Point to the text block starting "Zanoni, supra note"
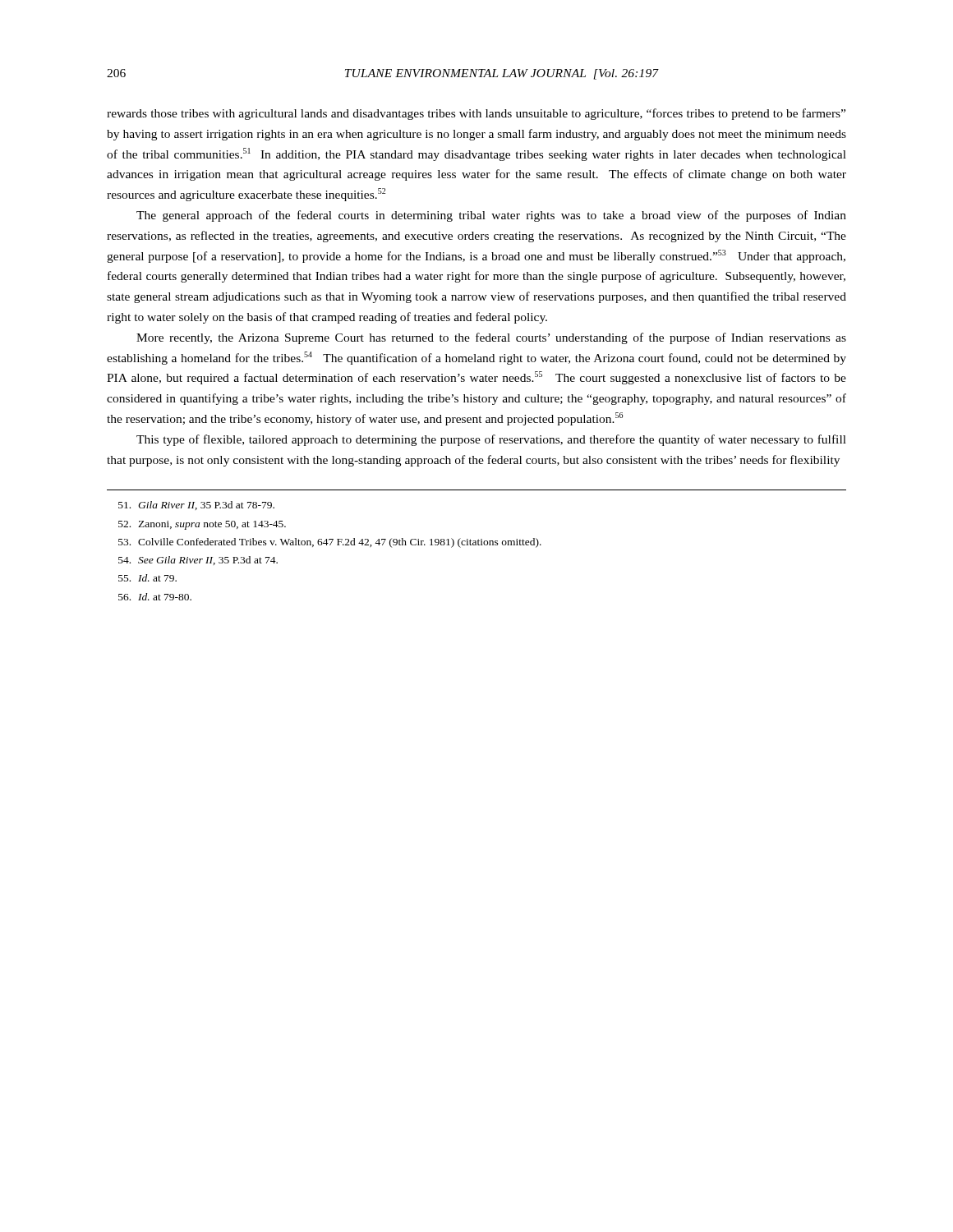953x1232 pixels. [202, 525]
